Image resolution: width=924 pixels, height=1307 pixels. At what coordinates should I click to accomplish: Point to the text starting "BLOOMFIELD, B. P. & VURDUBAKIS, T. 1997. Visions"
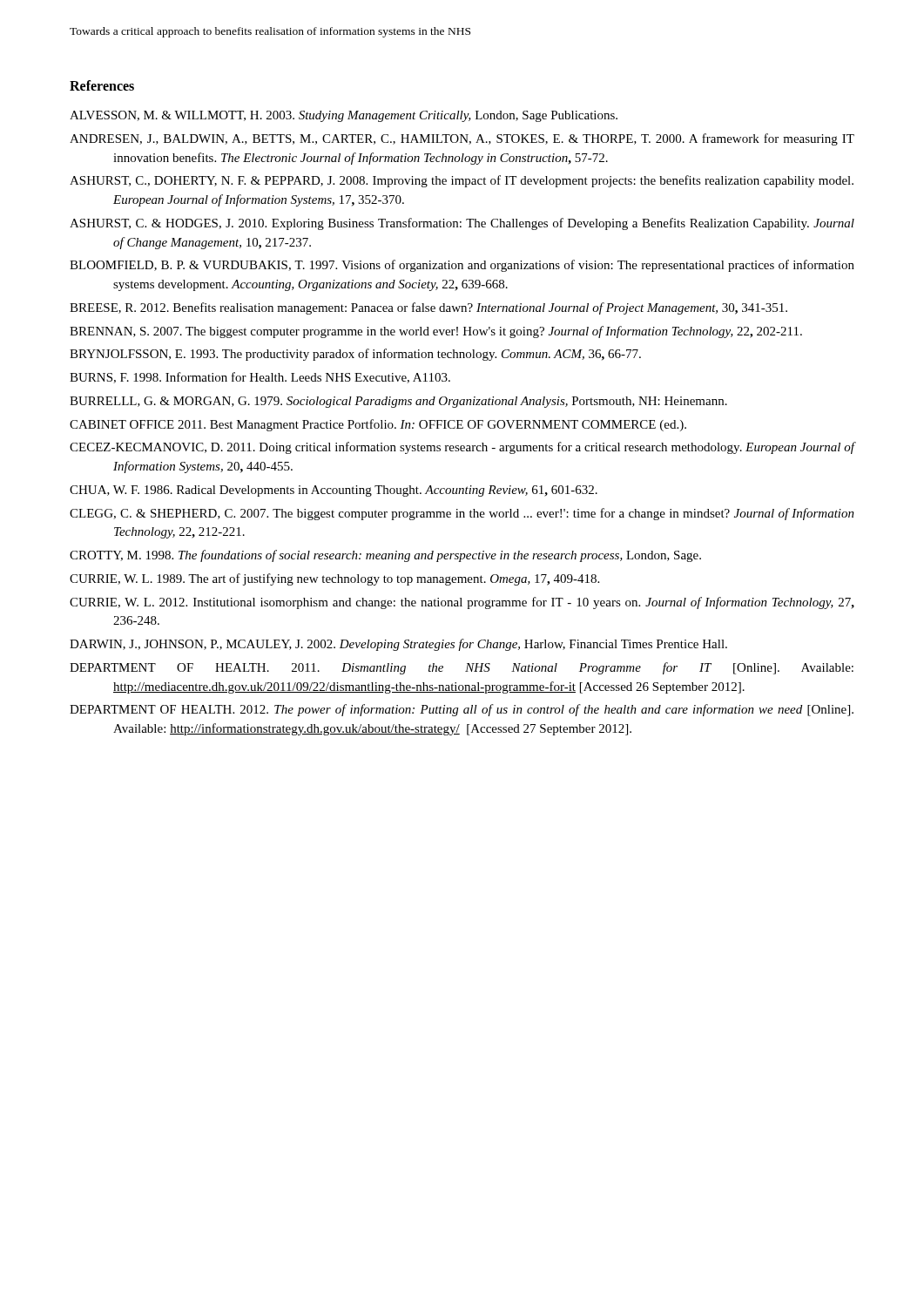pos(462,275)
